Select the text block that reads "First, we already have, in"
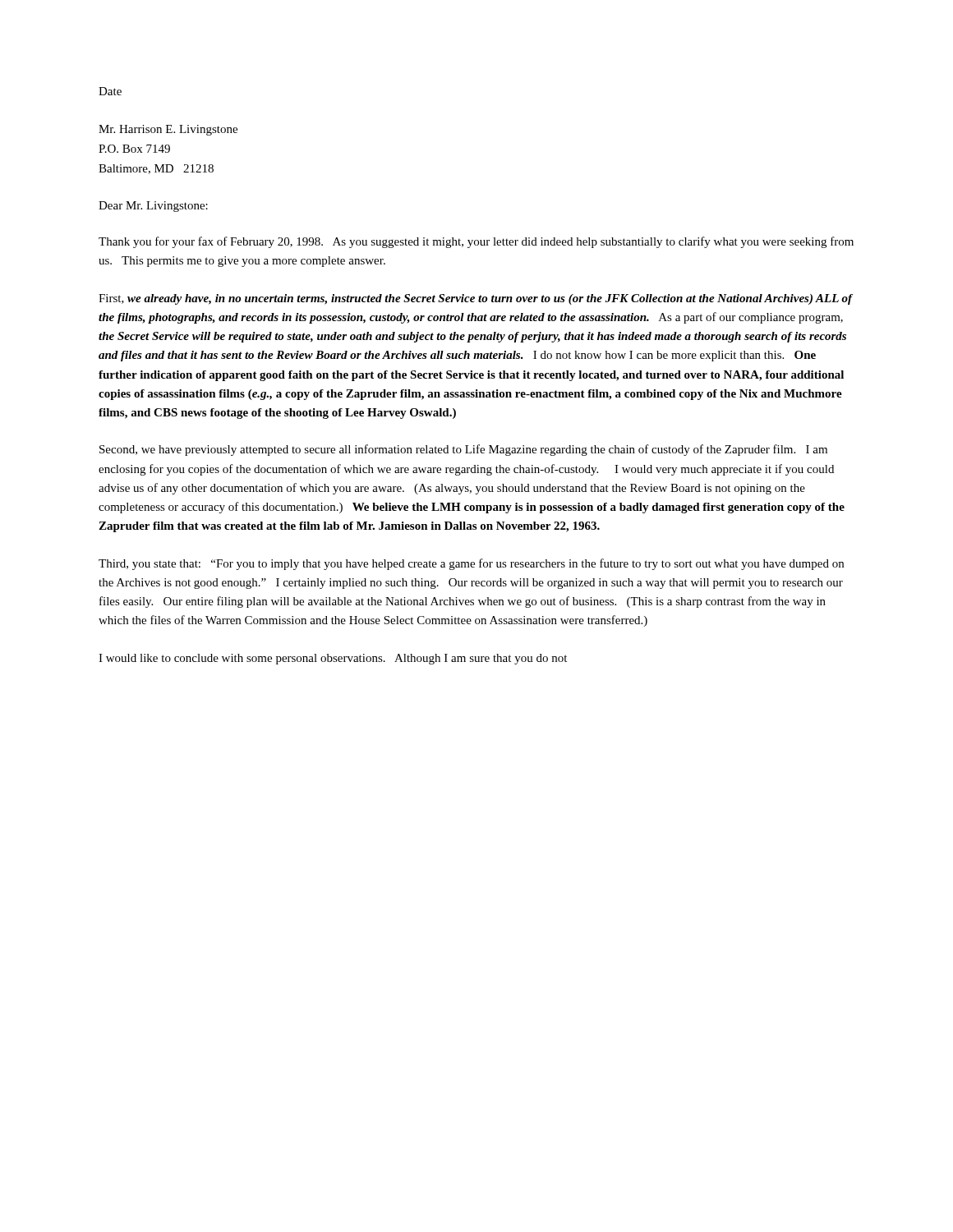Screen dimensions: 1232x953 [475, 355]
